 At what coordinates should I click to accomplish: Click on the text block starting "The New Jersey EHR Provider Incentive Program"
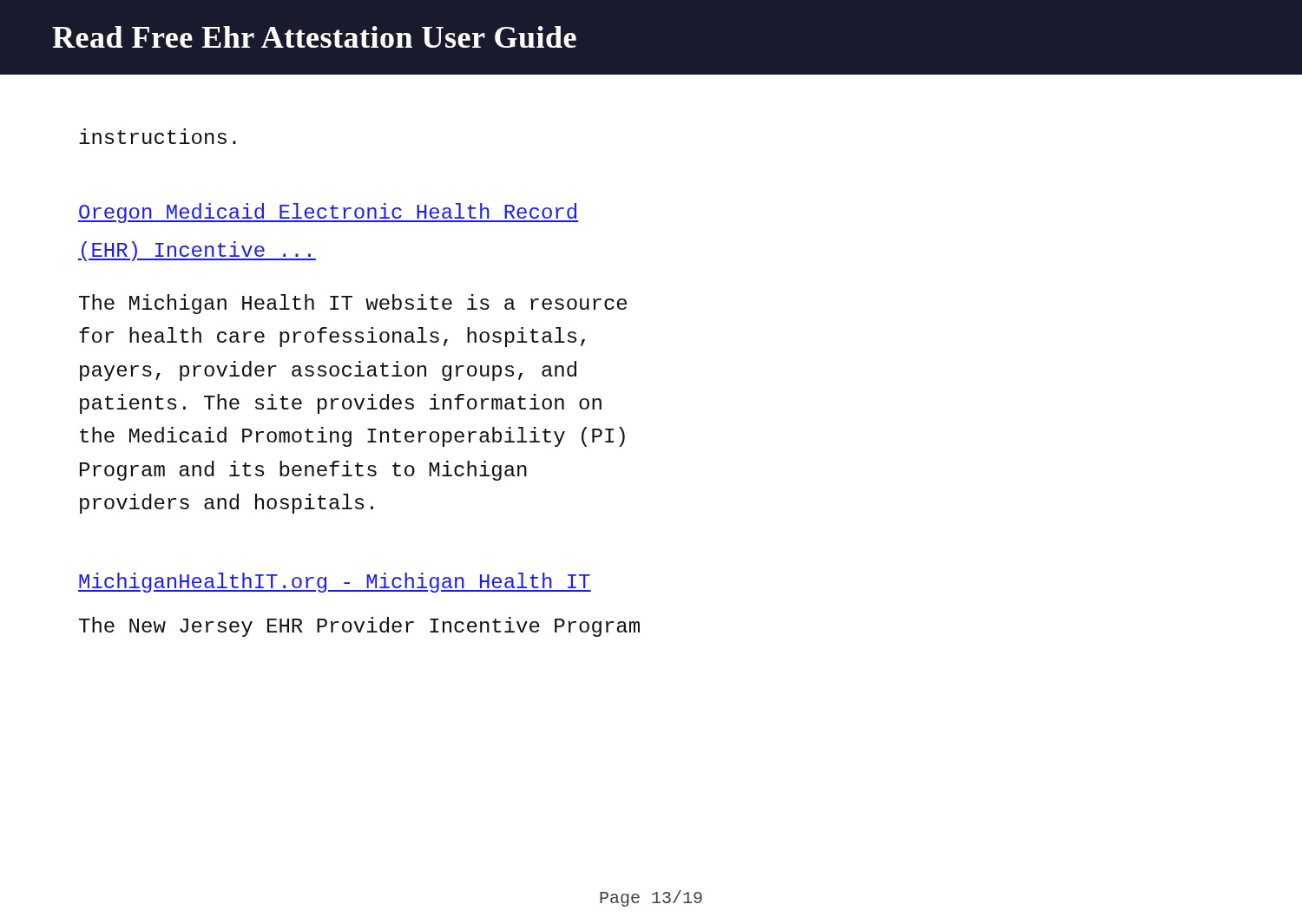(359, 627)
